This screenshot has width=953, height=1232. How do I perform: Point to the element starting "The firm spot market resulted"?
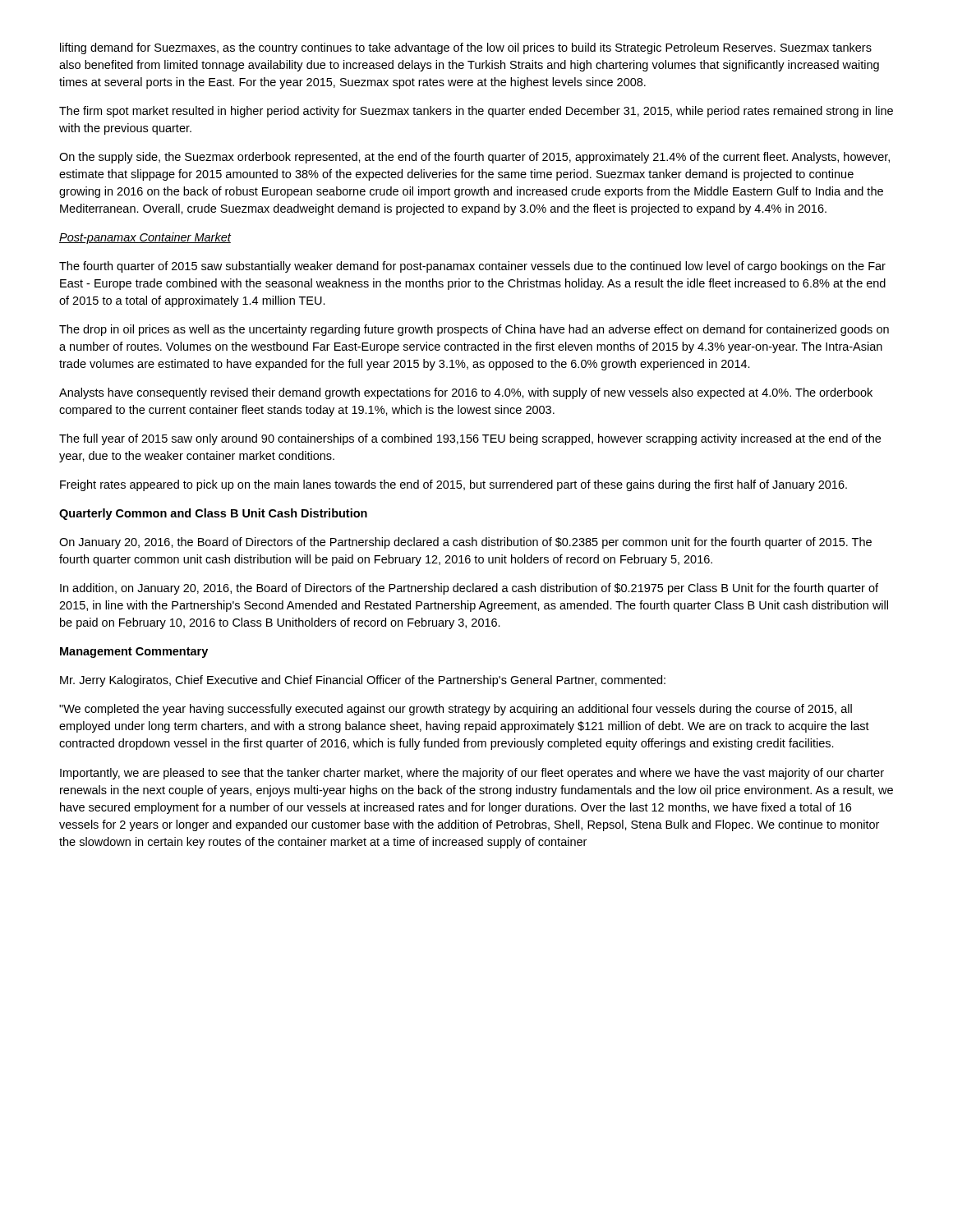point(476,120)
